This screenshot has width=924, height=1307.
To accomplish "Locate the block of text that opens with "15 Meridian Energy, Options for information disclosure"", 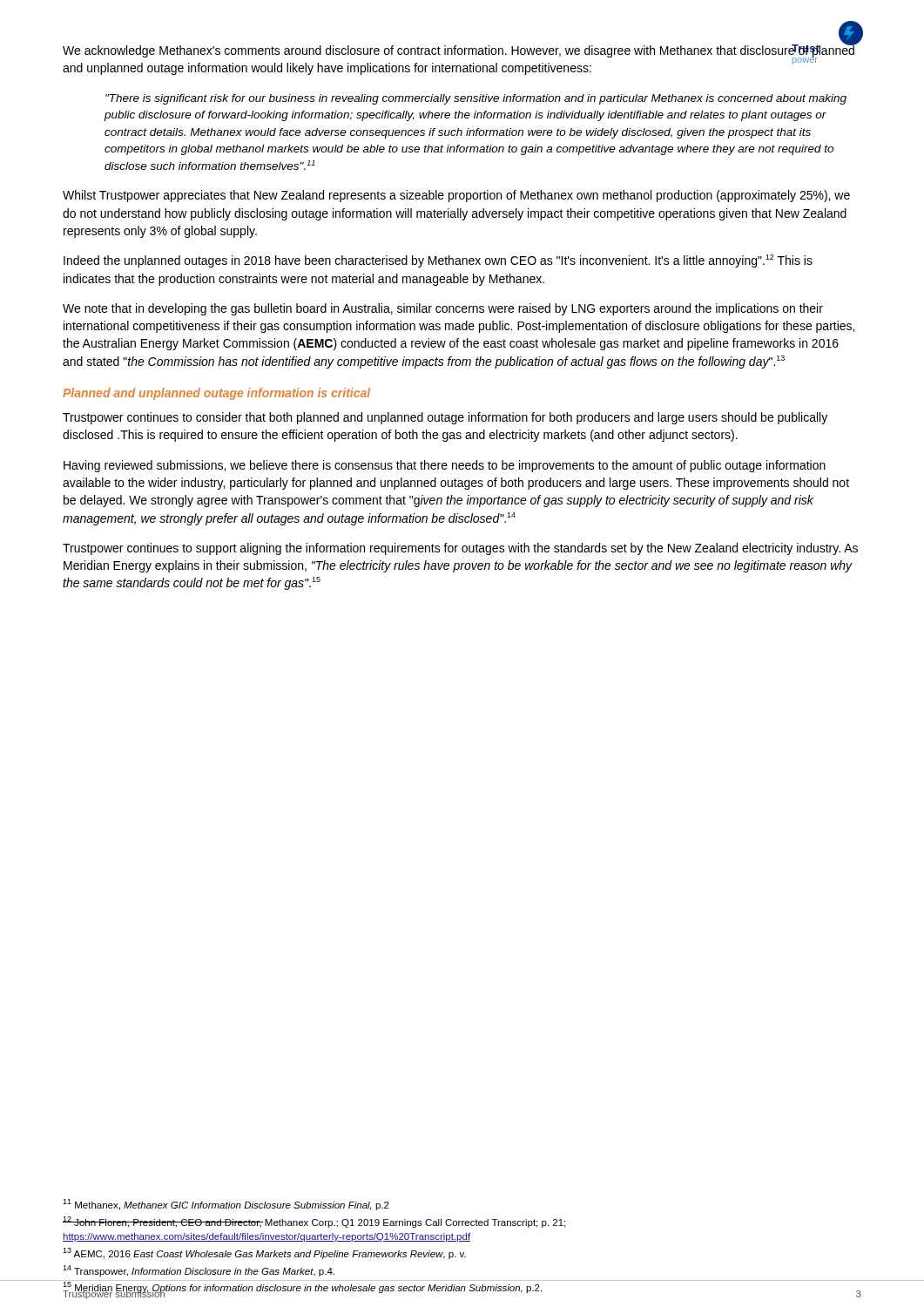I will point(462,1288).
